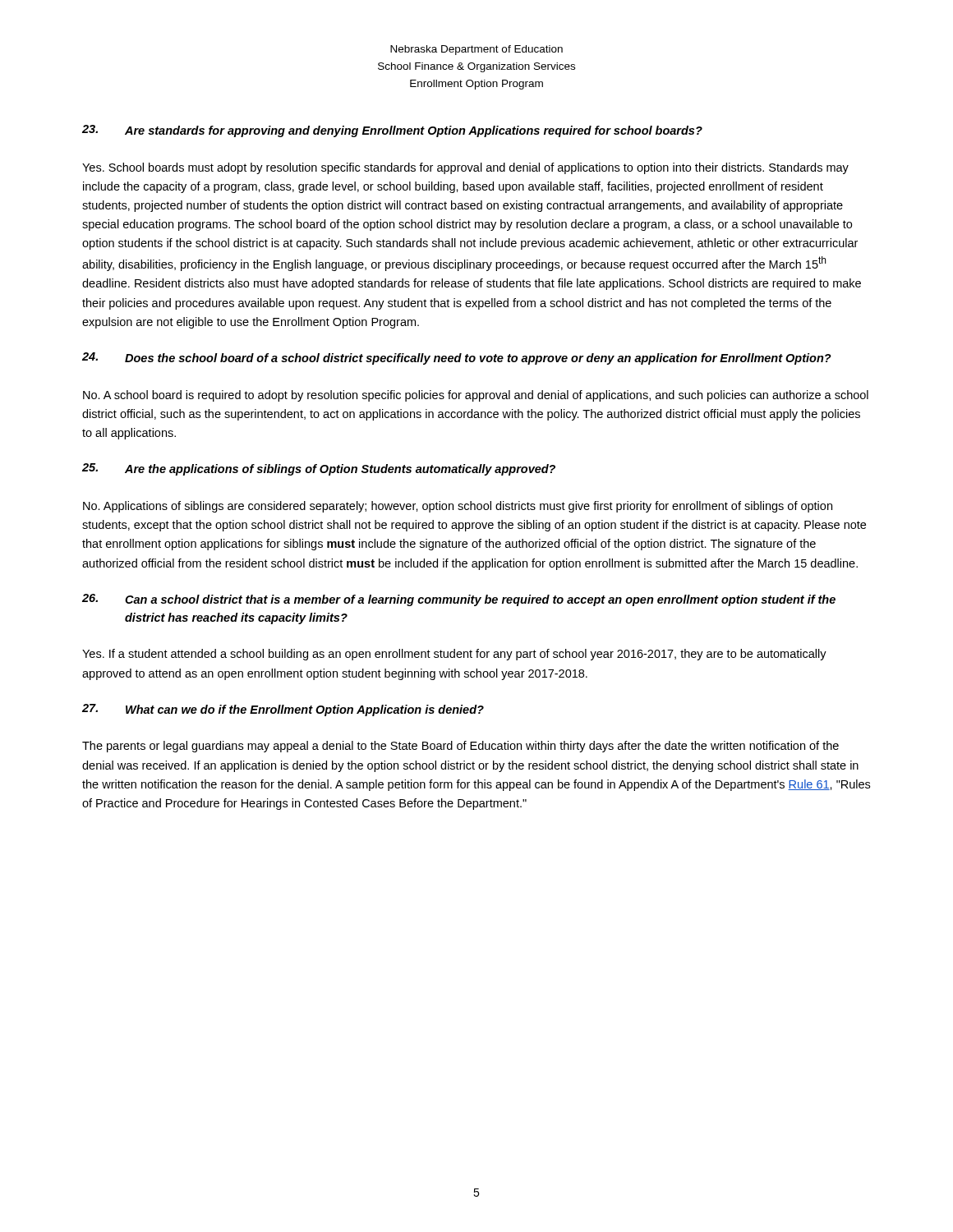
Task: Locate the block of text that opens with "The parents or legal guardians may appeal"
Action: (476, 775)
